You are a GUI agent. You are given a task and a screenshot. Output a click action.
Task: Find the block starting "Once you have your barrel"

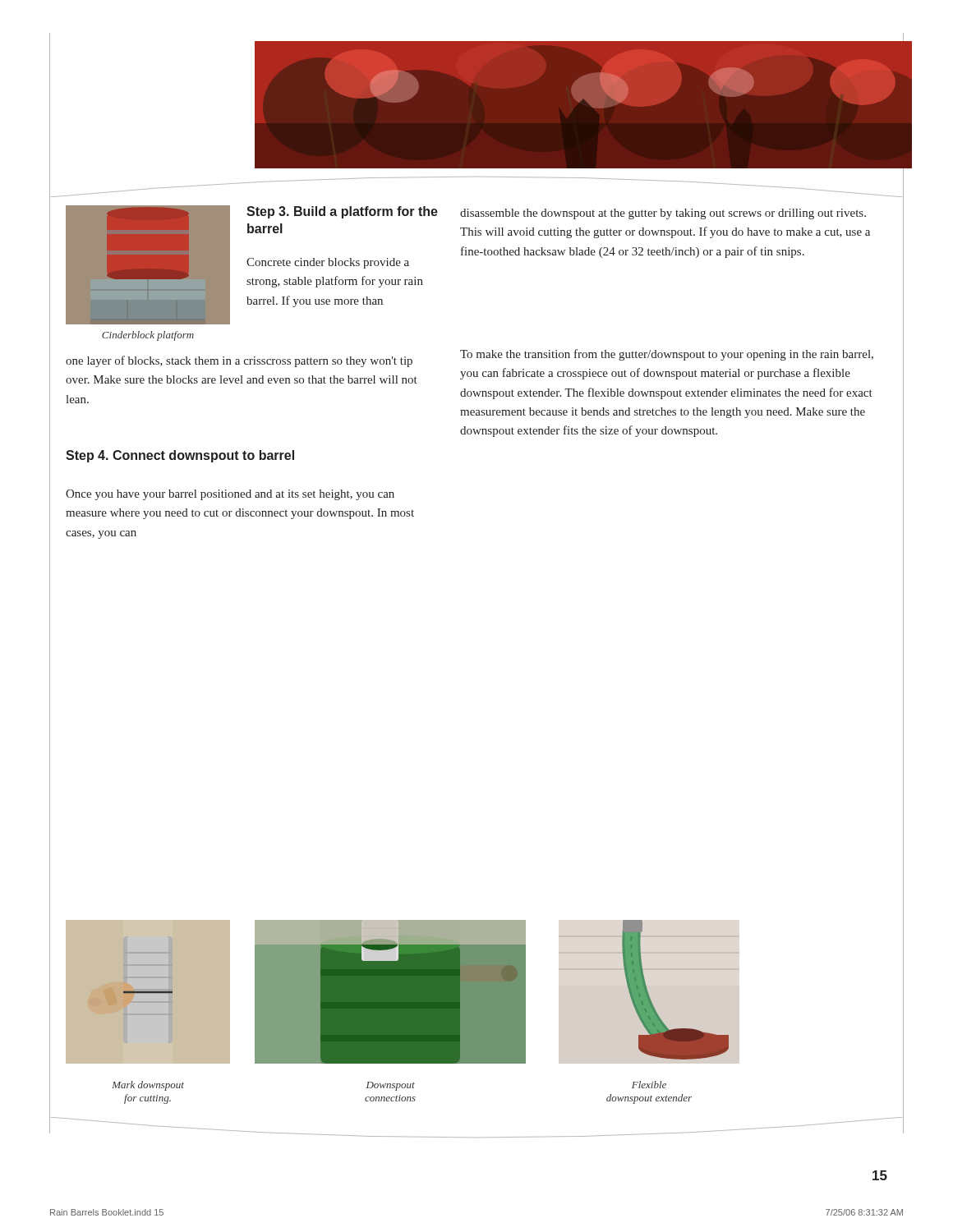click(240, 513)
